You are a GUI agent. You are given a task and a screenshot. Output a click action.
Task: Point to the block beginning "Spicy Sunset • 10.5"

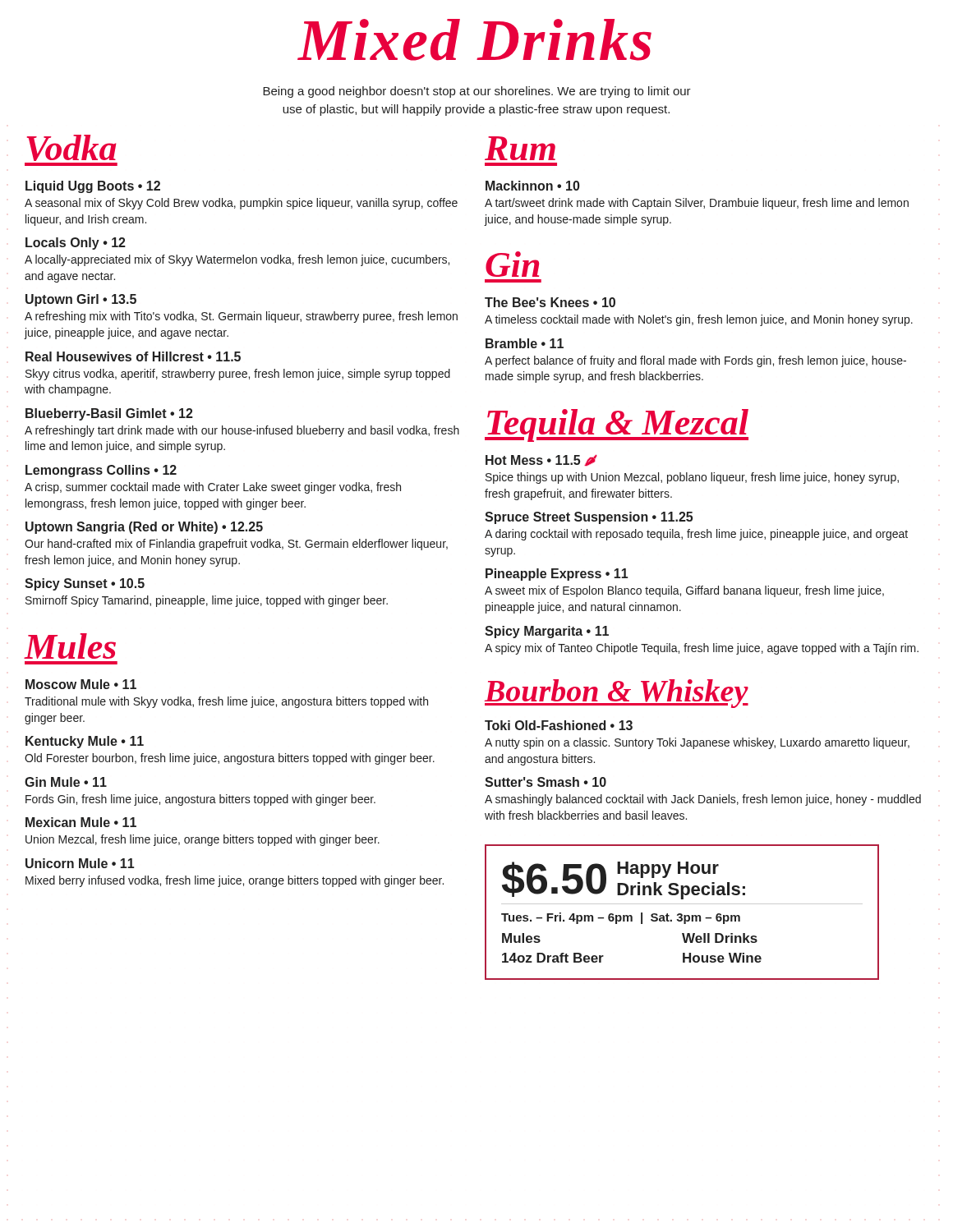tap(242, 593)
